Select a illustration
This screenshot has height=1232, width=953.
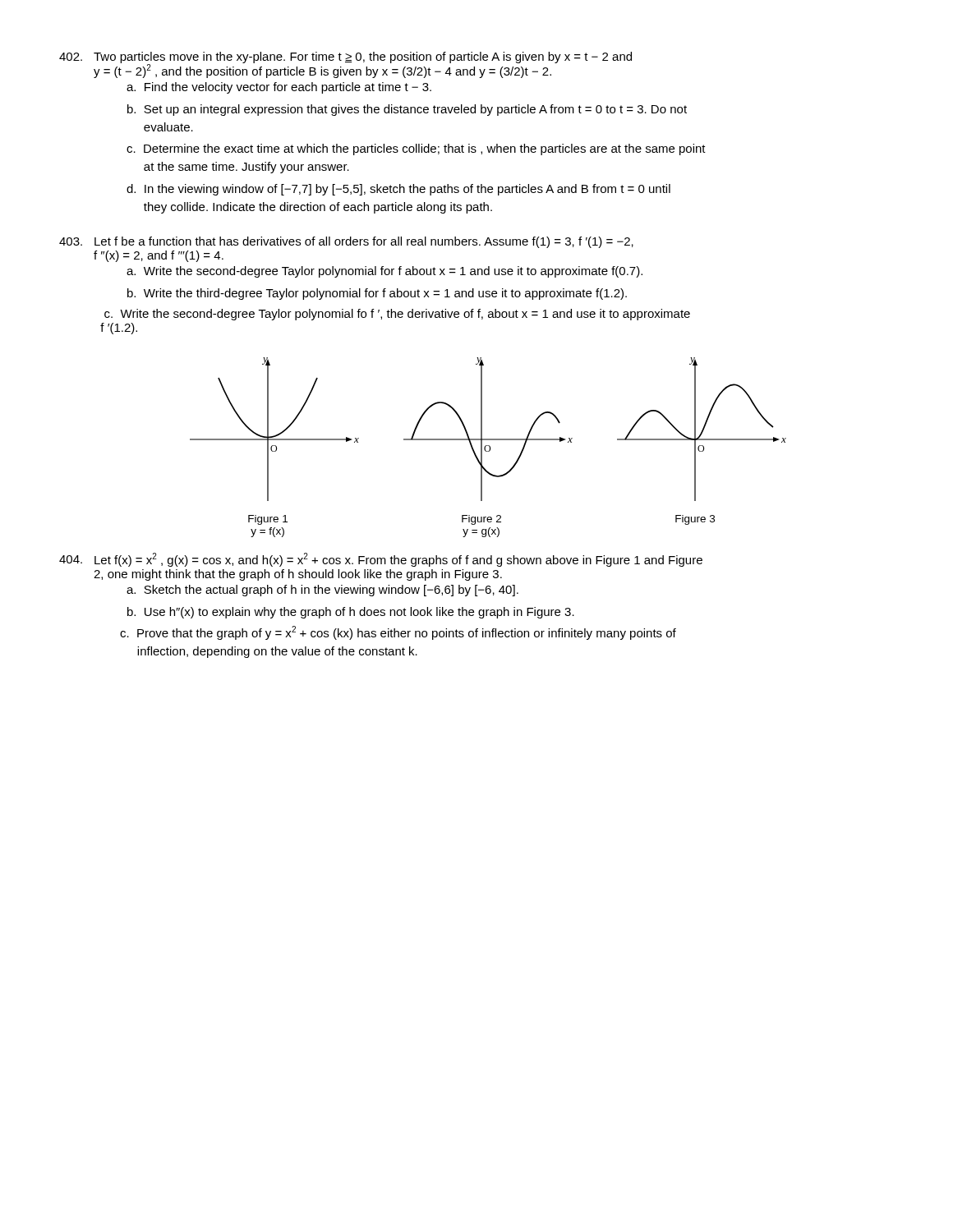pos(481,447)
